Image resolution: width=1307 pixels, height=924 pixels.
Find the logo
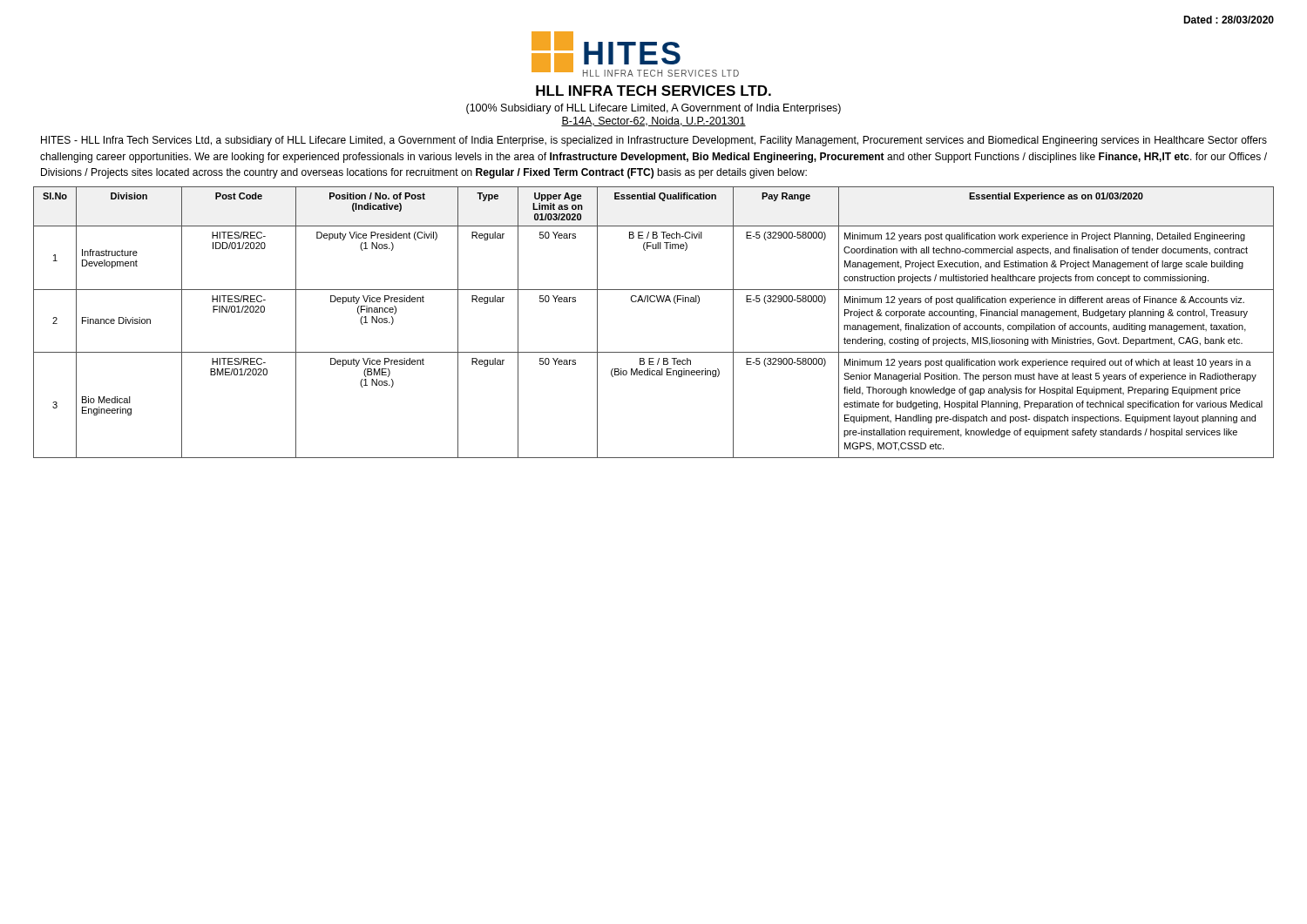654,53
